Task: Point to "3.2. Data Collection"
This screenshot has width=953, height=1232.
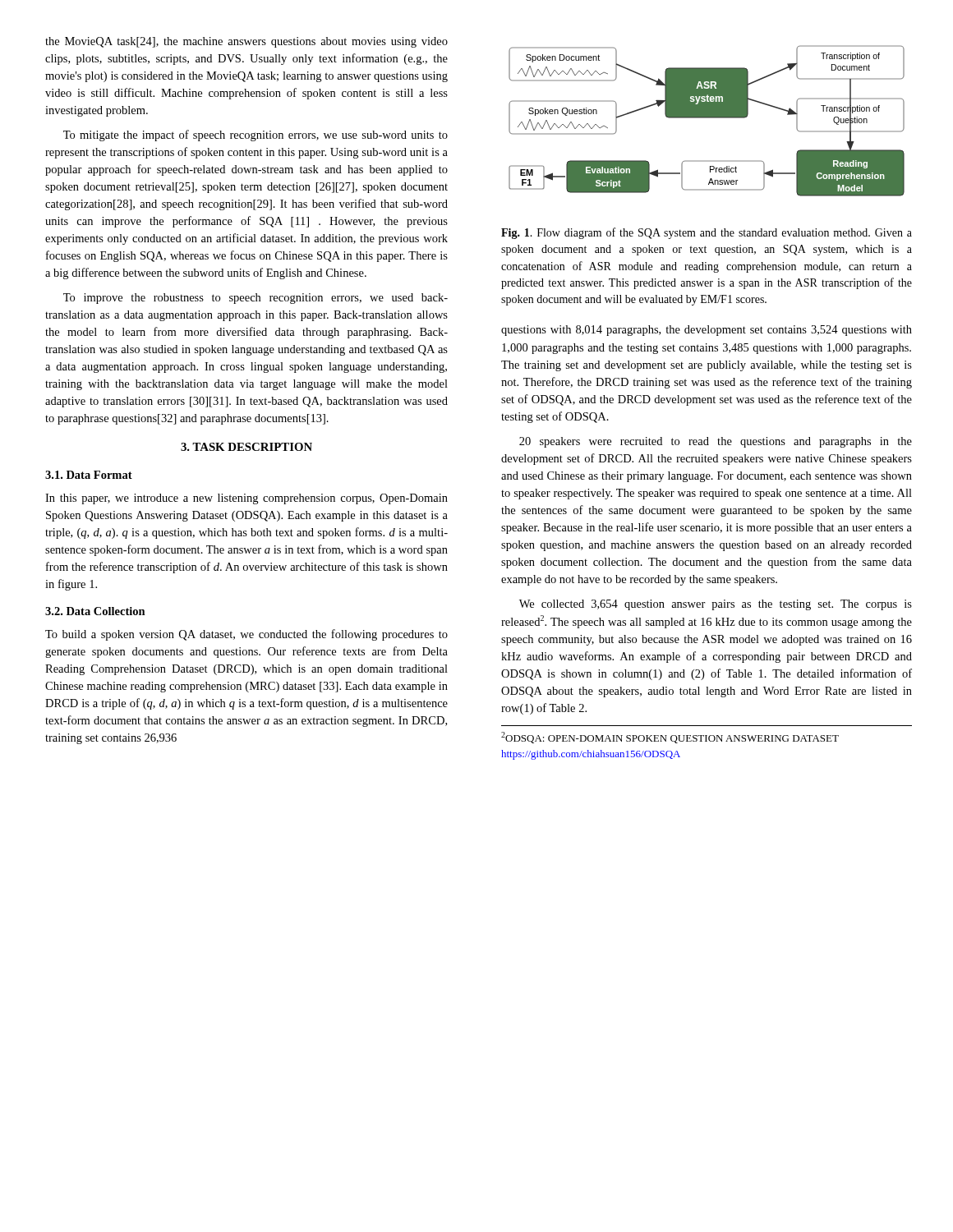Action: pyautogui.click(x=95, y=611)
